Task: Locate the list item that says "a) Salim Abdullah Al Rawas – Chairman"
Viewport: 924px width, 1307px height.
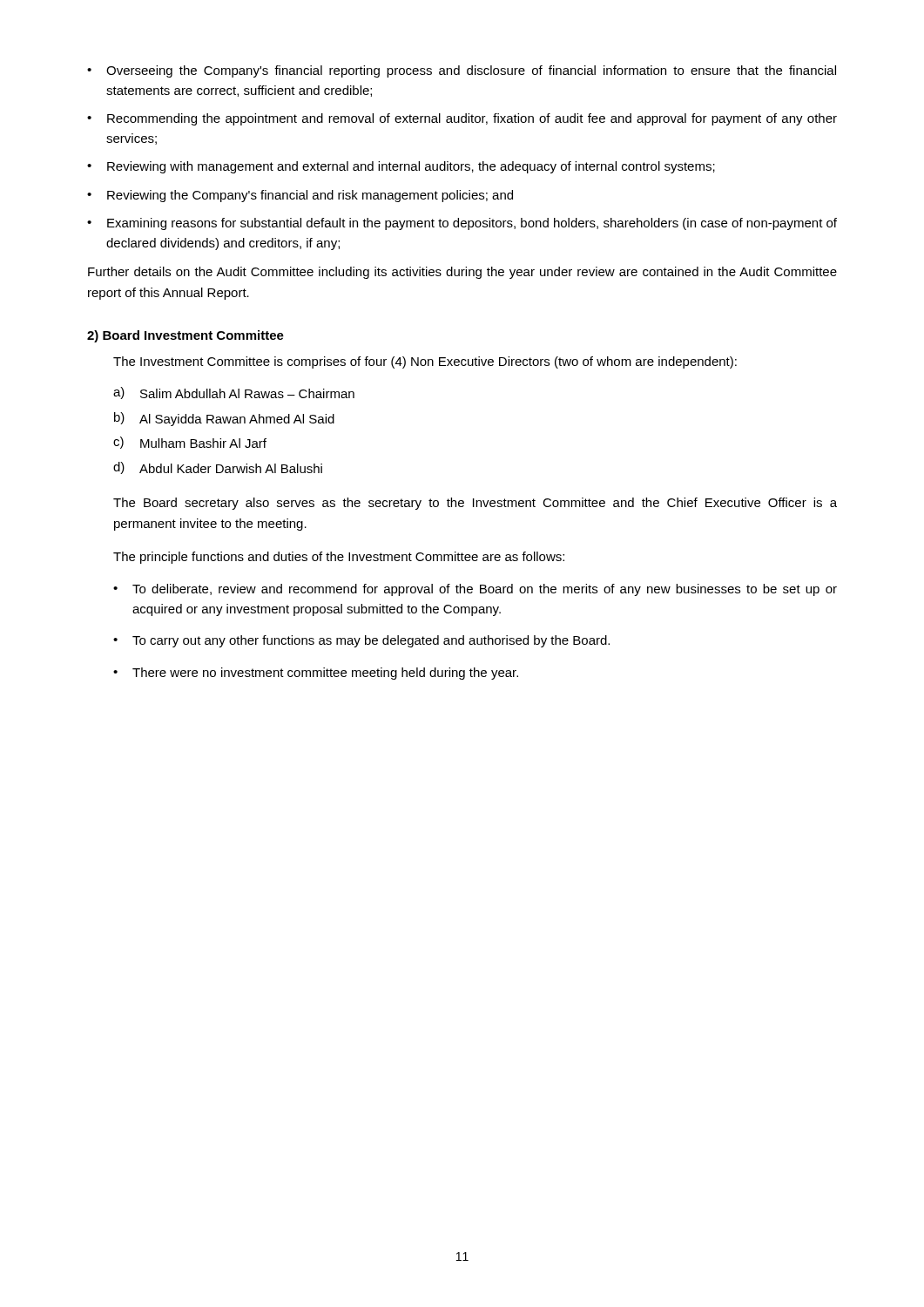Action: coord(234,393)
